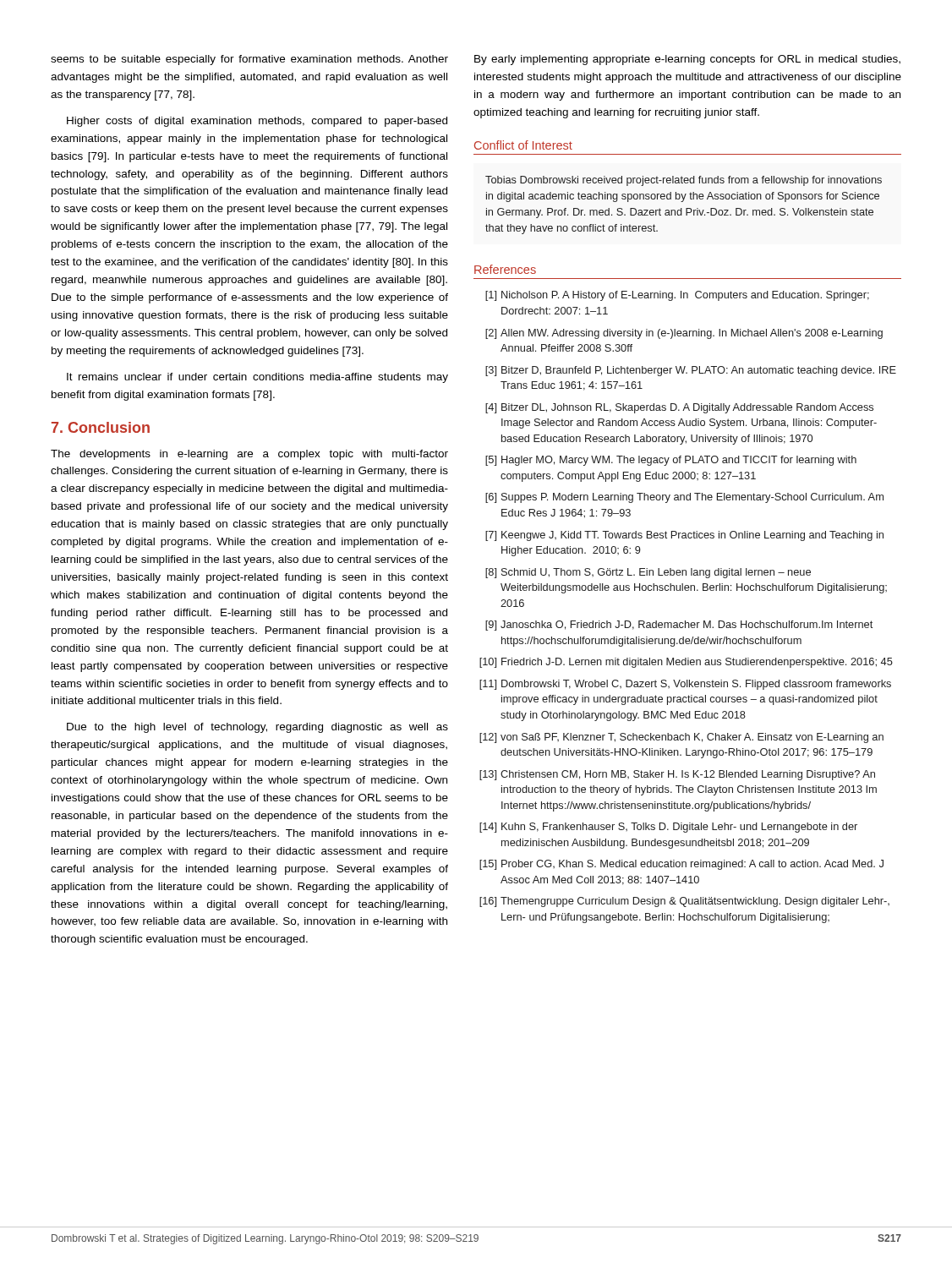Click the passage that begins "seems to be suitable"
The image size is (952, 1268).
[x=249, y=227]
